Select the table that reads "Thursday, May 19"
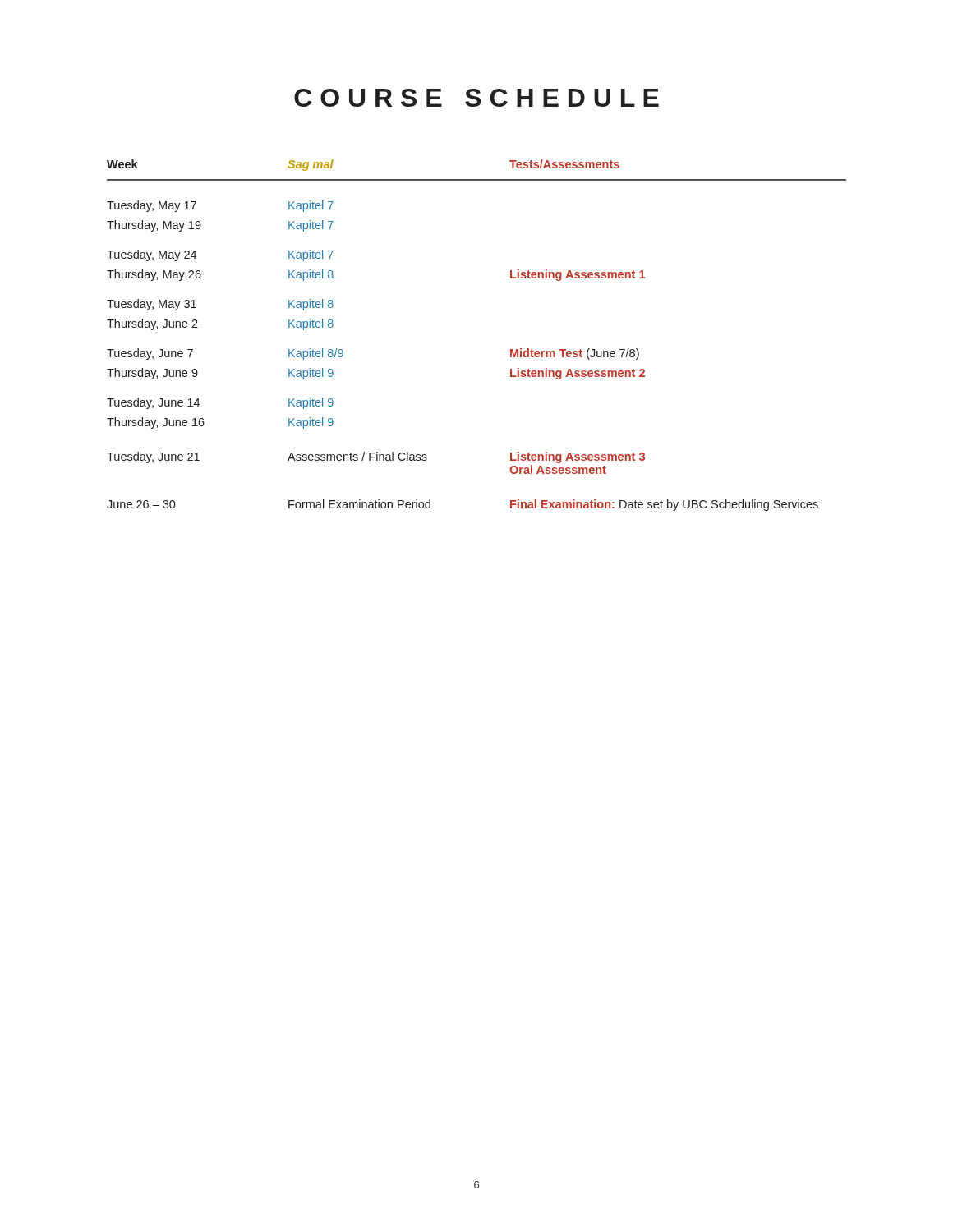Image resolution: width=953 pixels, height=1232 pixels. point(476,331)
